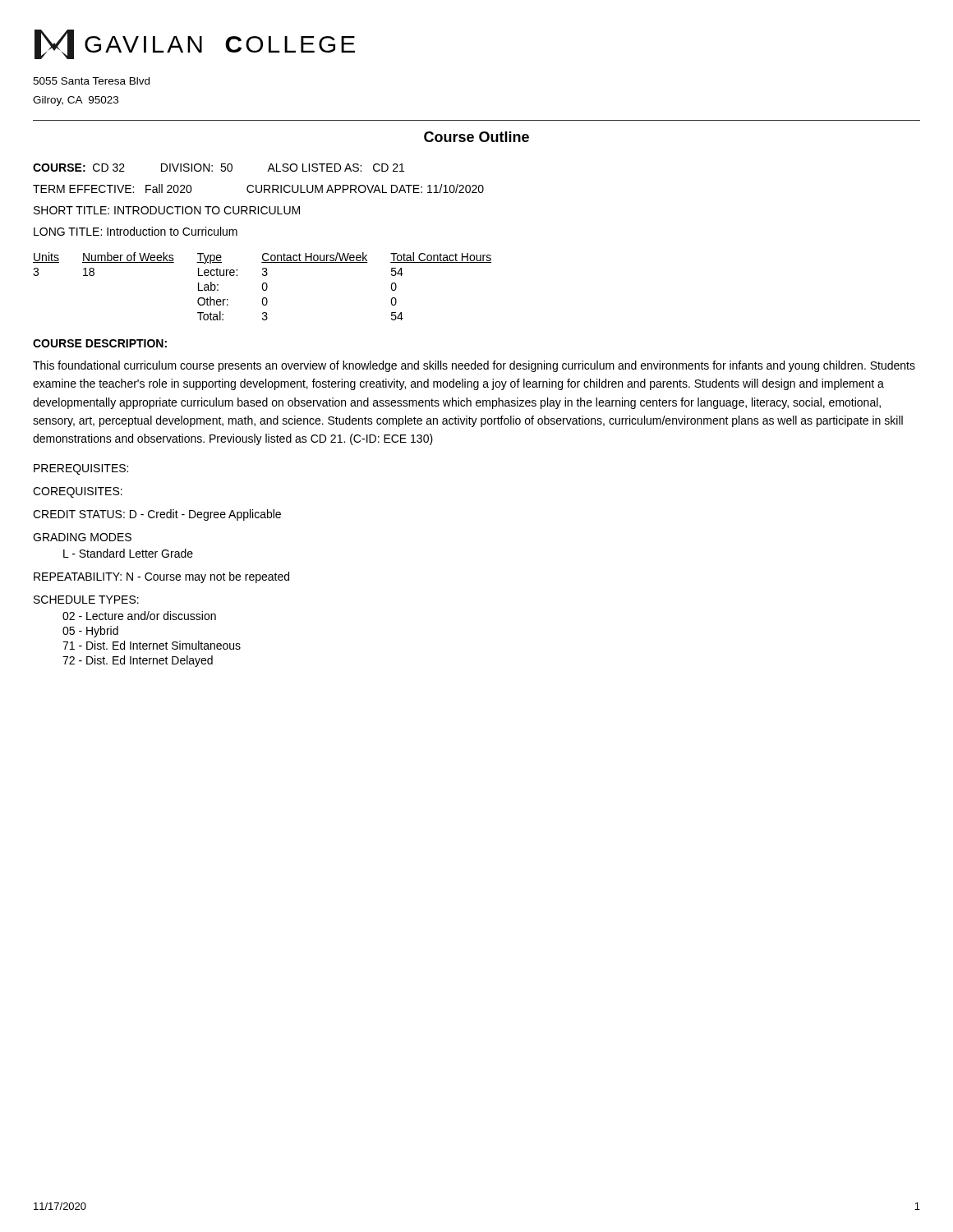The image size is (953, 1232).
Task: Where is the passage that starts "72 - Dist. Ed"?
Action: (138, 660)
